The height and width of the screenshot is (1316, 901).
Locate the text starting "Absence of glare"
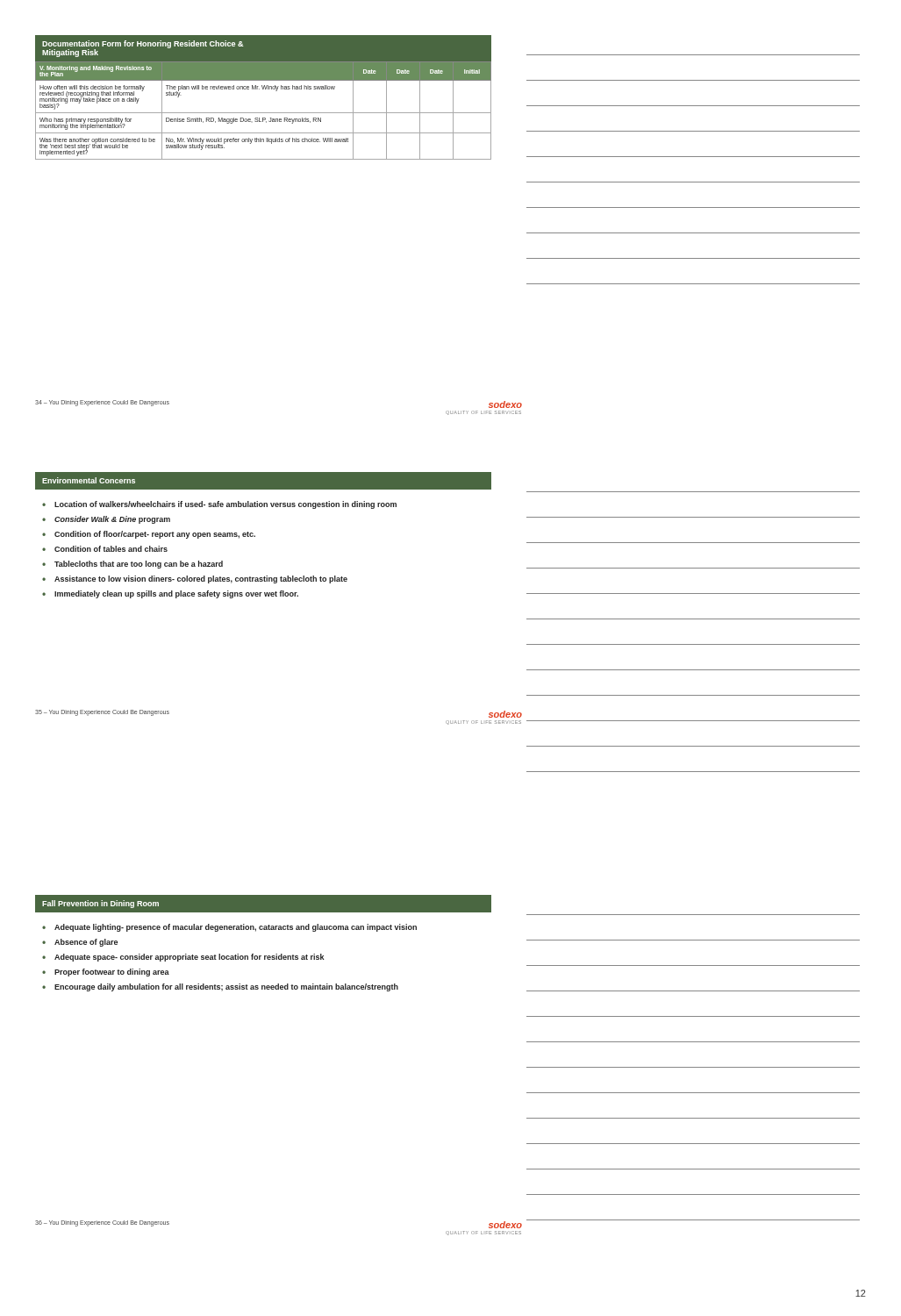coord(86,942)
